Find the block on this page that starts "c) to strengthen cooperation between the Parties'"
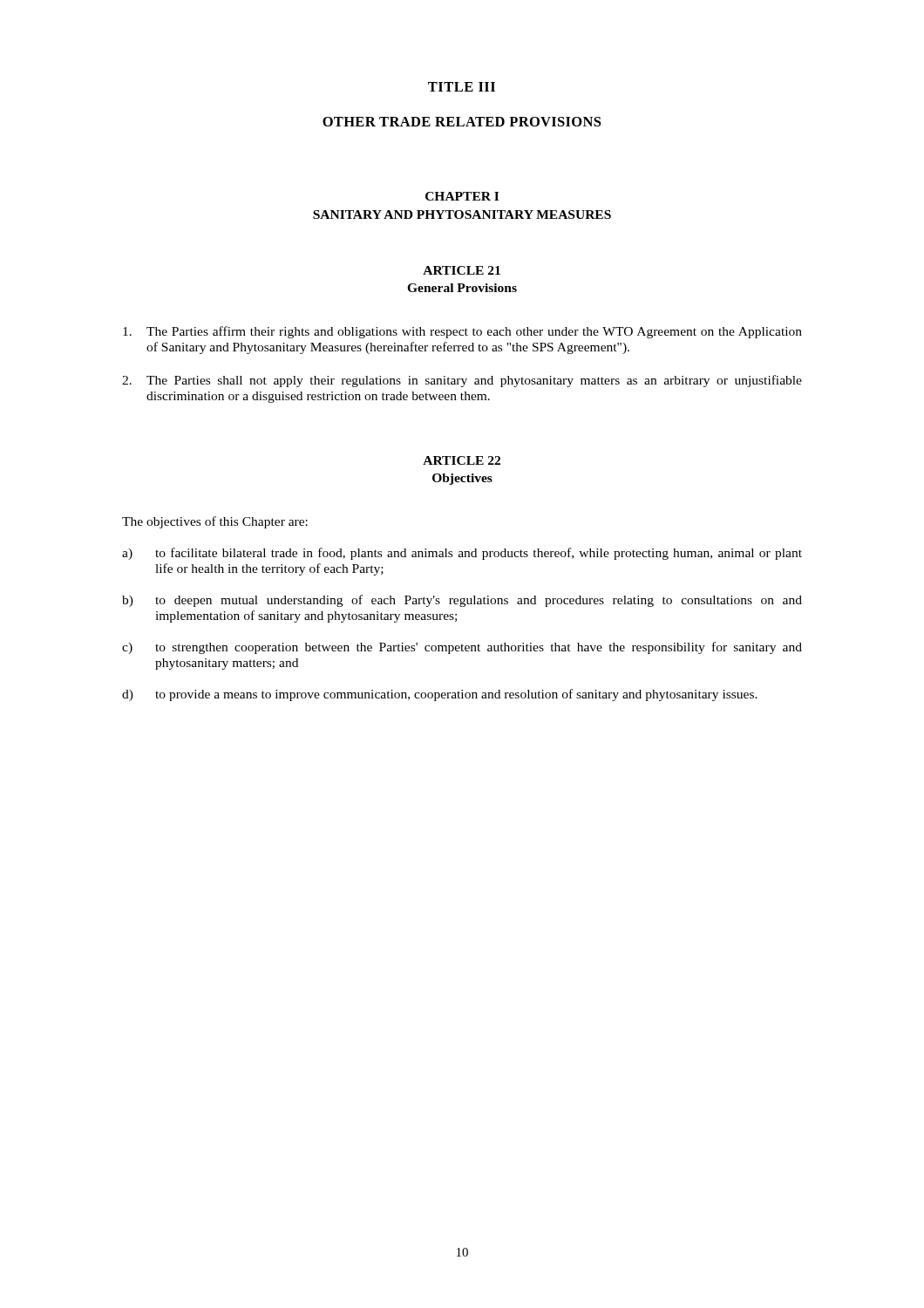The height and width of the screenshot is (1308, 924). [x=462, y=655]
